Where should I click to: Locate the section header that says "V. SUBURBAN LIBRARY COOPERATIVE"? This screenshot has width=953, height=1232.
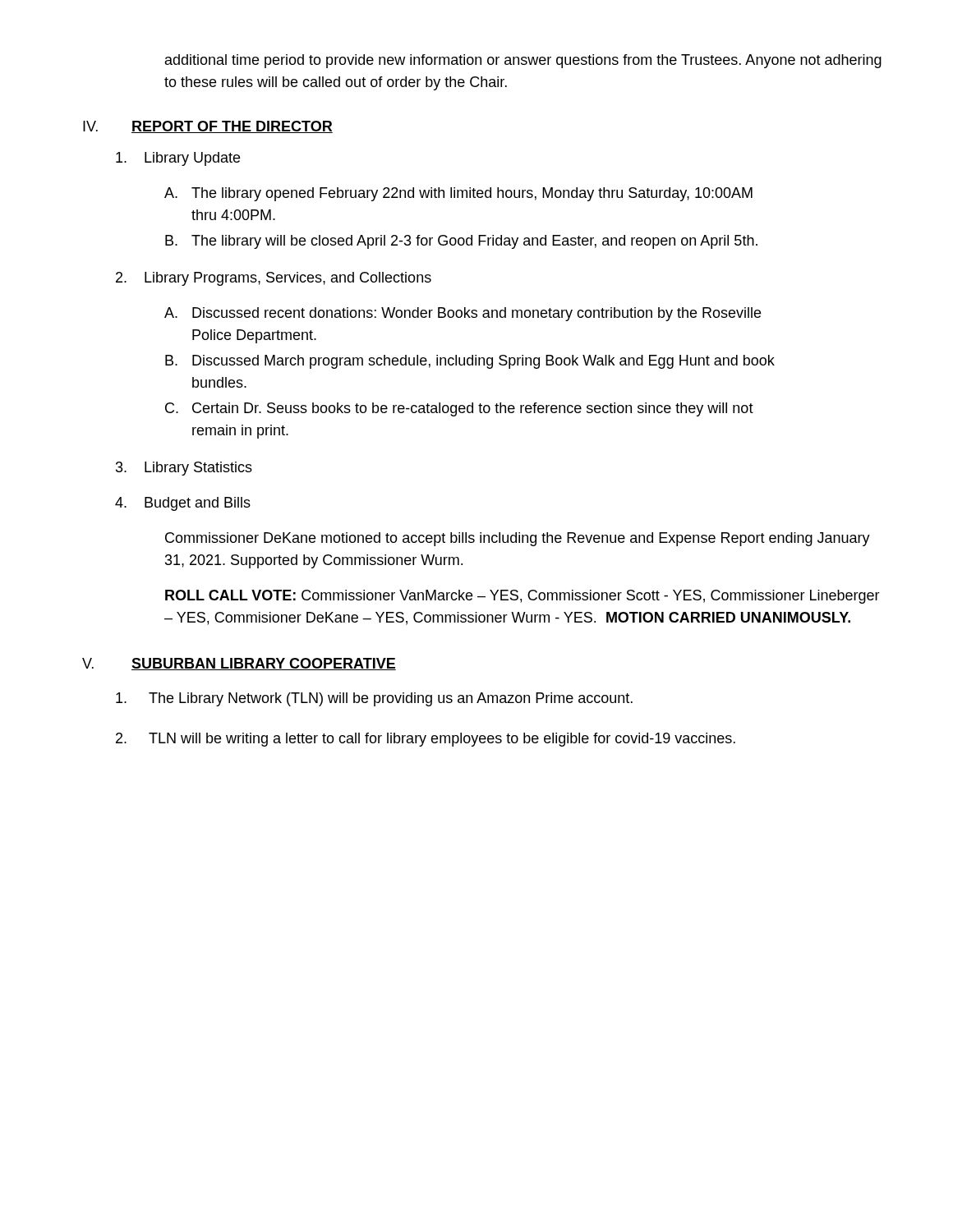[x=239, y=664]
